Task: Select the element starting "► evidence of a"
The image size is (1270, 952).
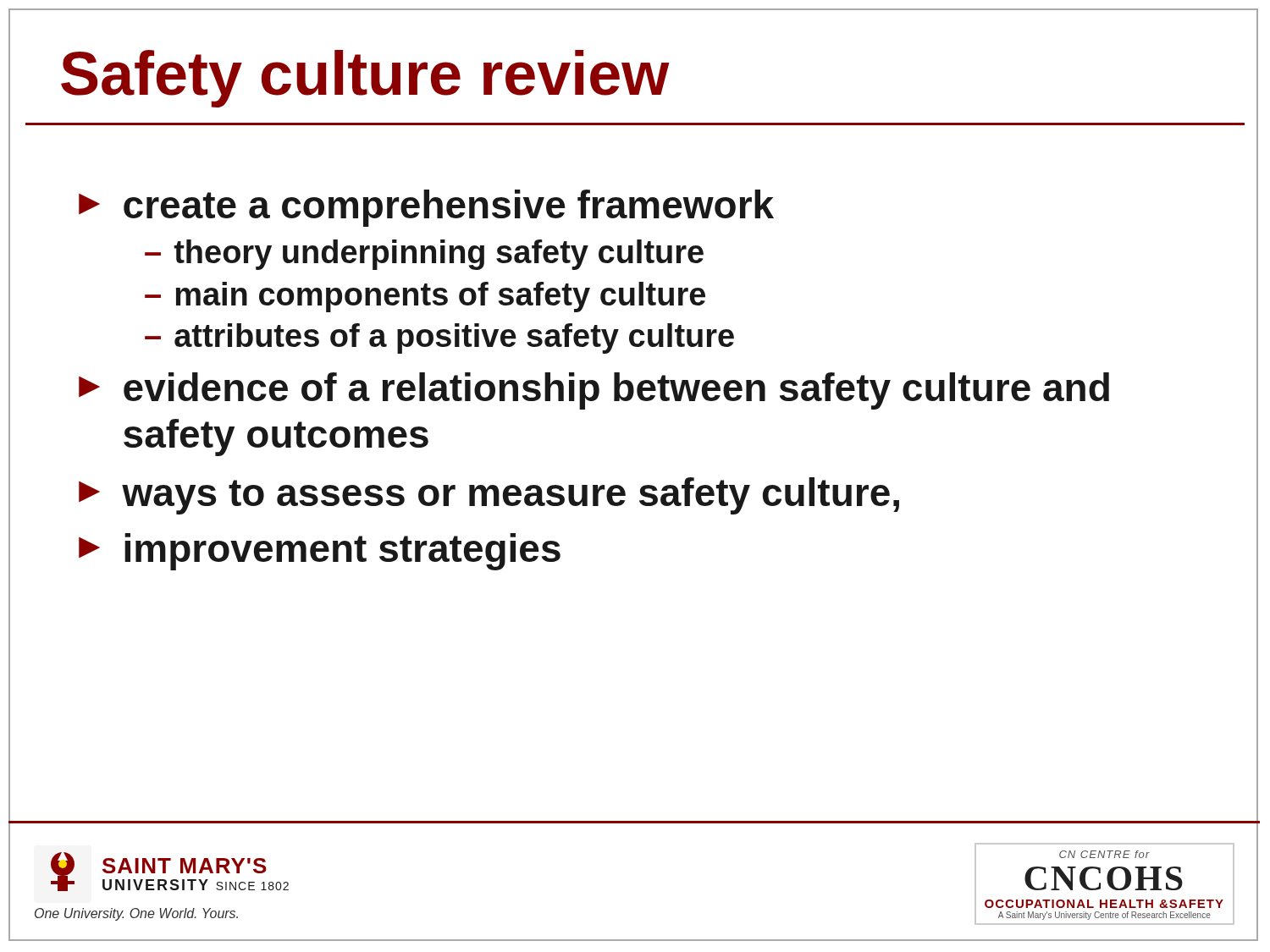Action: (x=635, y=411)
